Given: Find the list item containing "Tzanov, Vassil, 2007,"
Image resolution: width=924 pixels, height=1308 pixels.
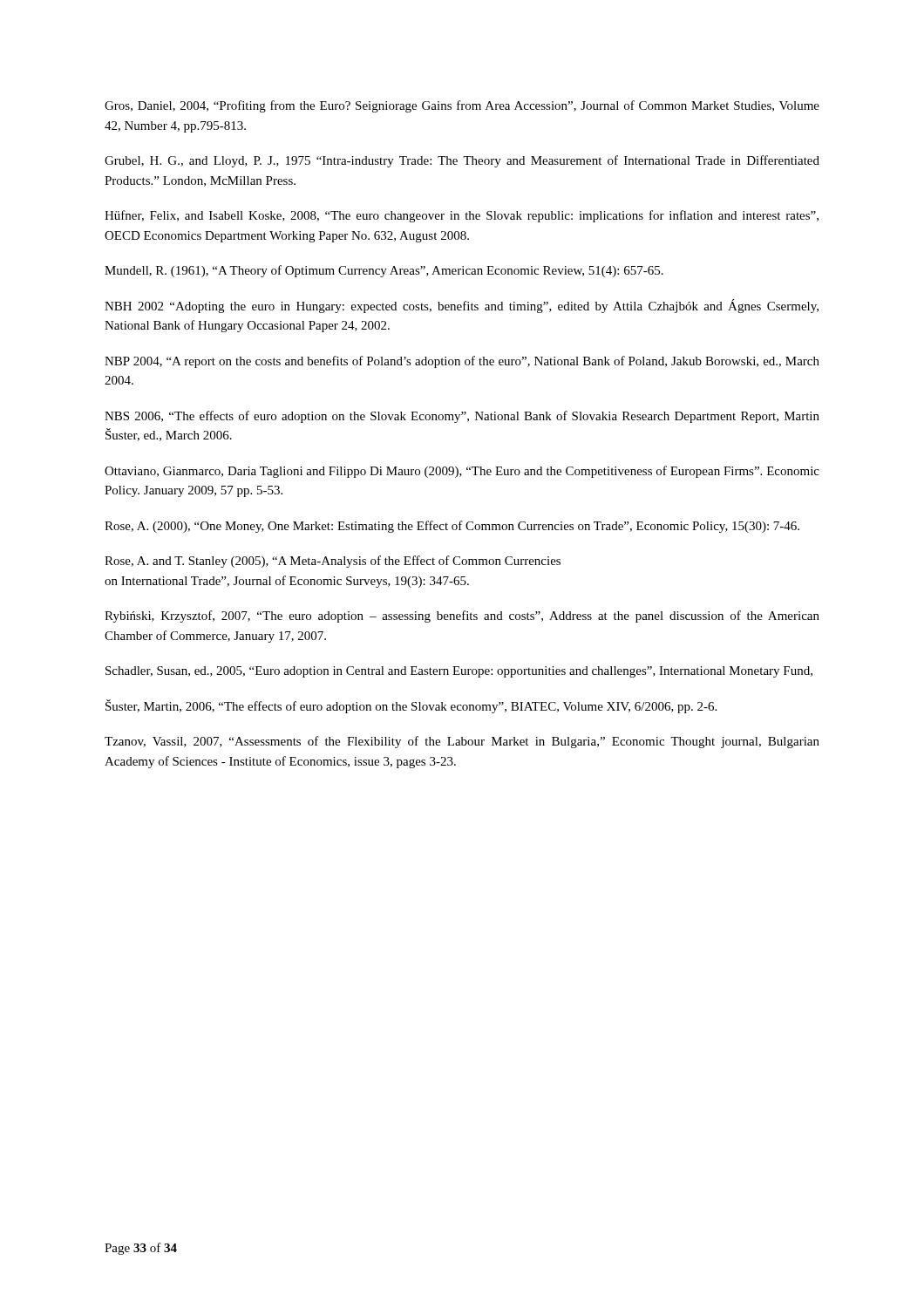Looking at the screenshot, I should tap(462, 751).
